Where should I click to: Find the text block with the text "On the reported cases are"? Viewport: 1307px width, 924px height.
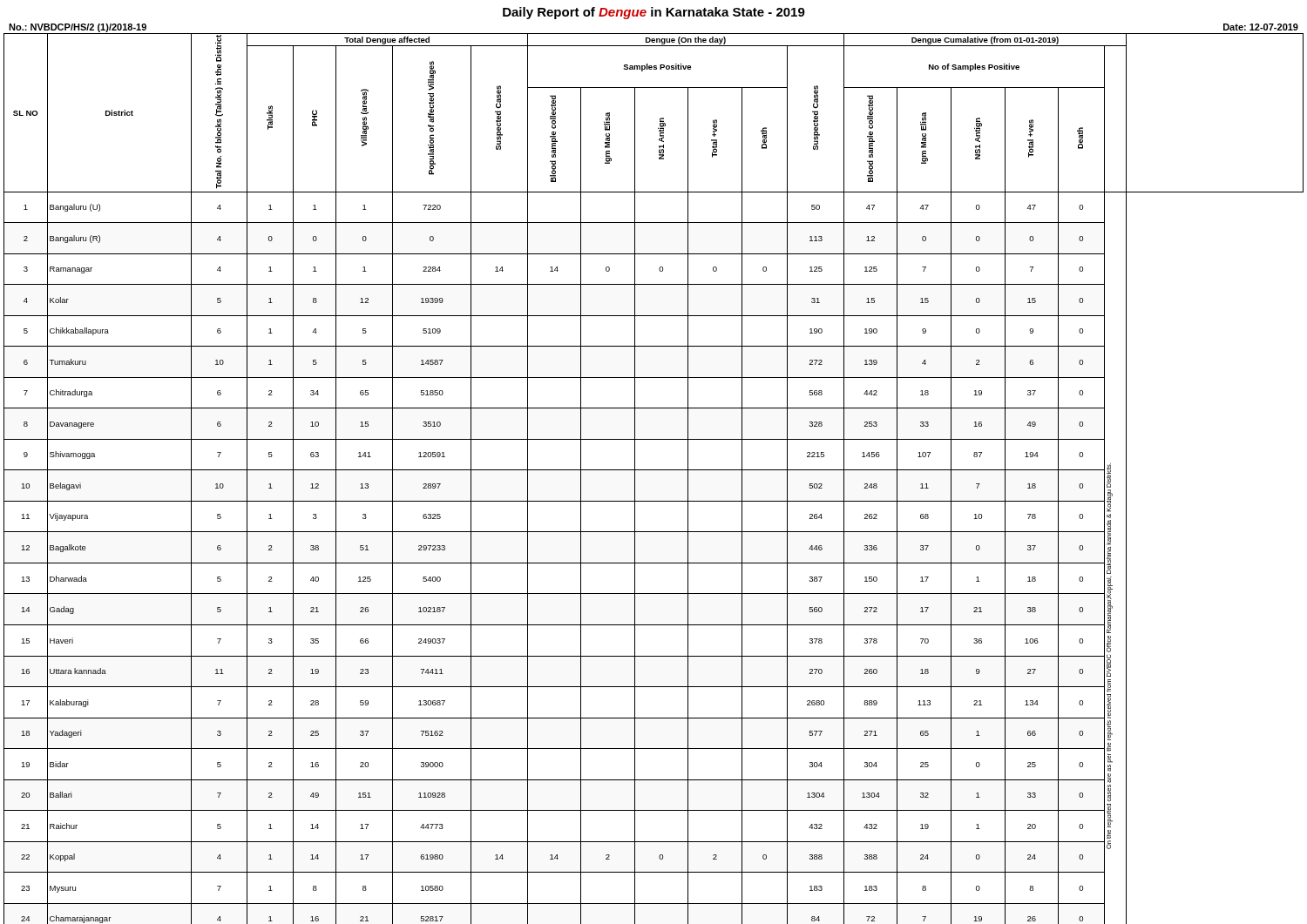tap(1108, 656)
